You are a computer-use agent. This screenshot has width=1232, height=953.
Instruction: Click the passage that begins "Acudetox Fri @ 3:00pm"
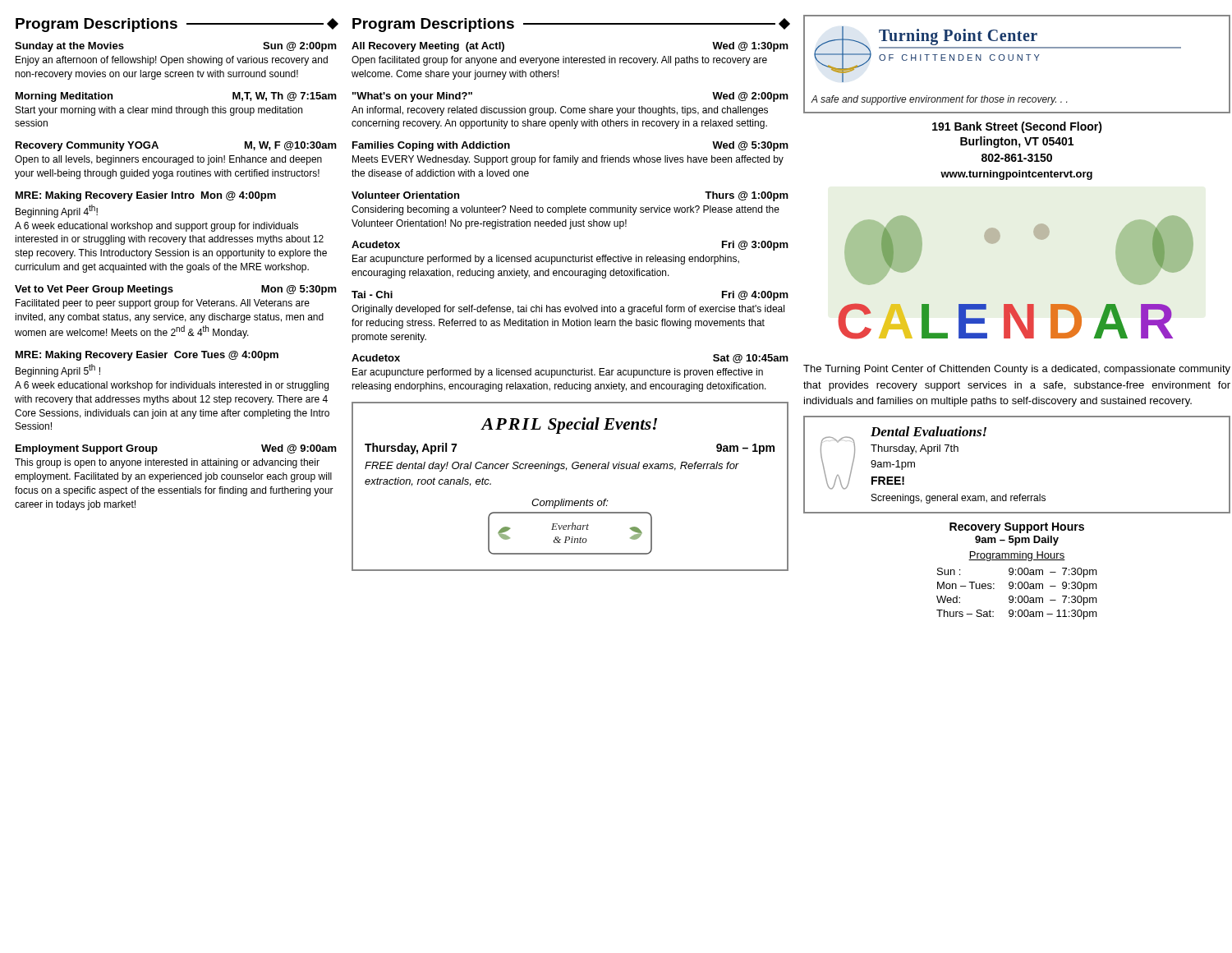pos(570,259)
